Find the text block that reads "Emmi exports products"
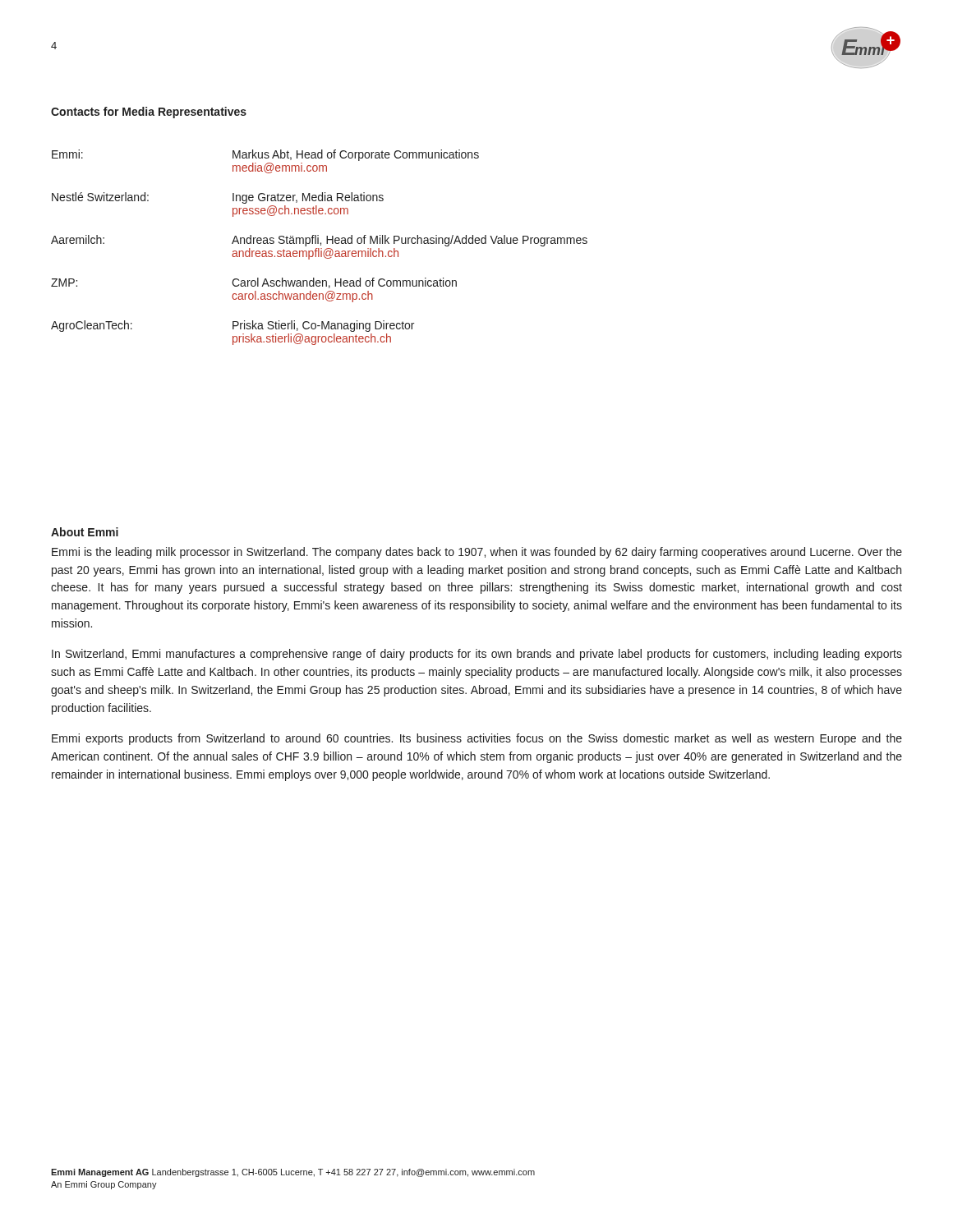The image size is (953, 1232). [x=476, y=756]
